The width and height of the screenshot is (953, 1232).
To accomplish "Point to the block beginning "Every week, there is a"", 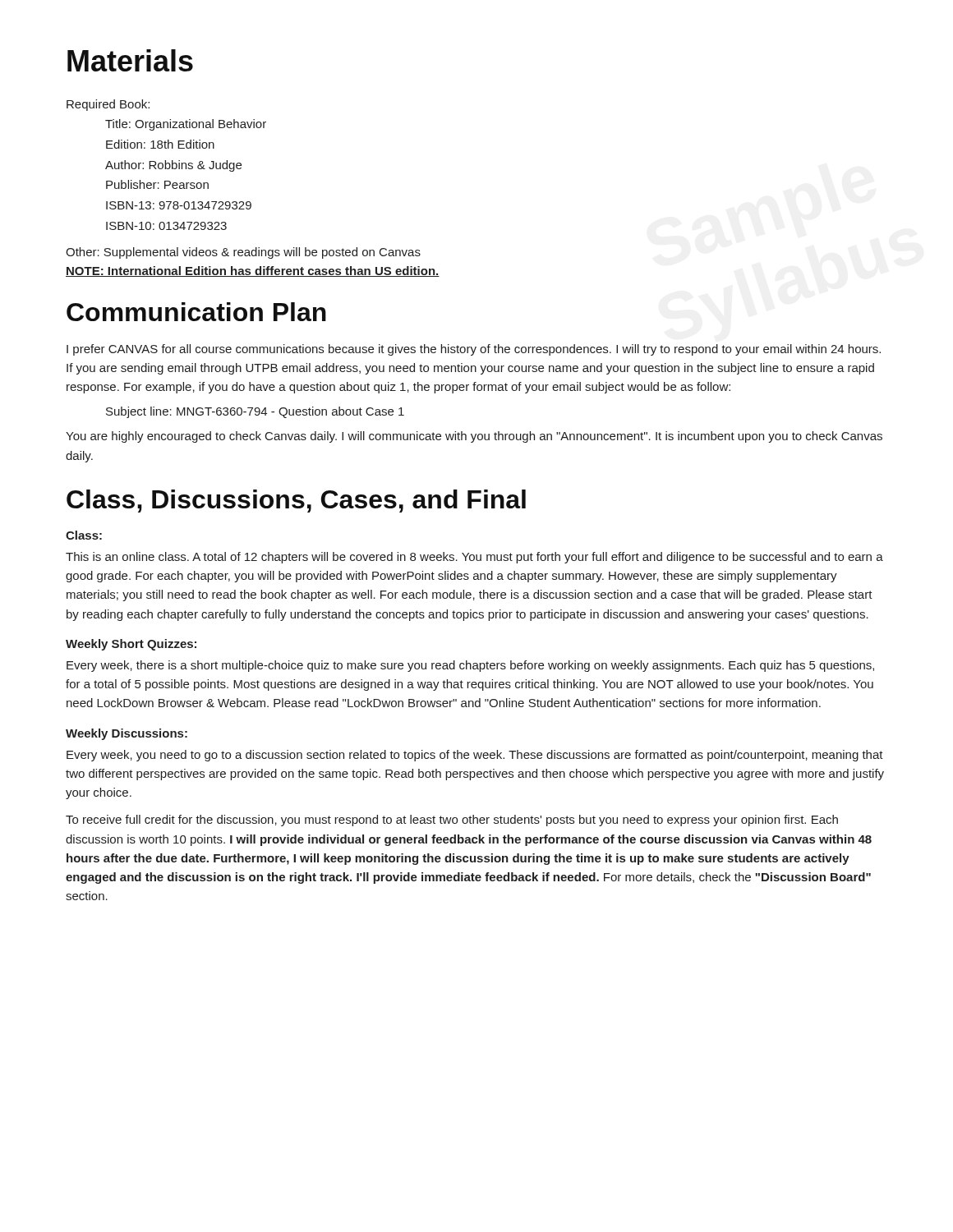I will coord(476,684).
